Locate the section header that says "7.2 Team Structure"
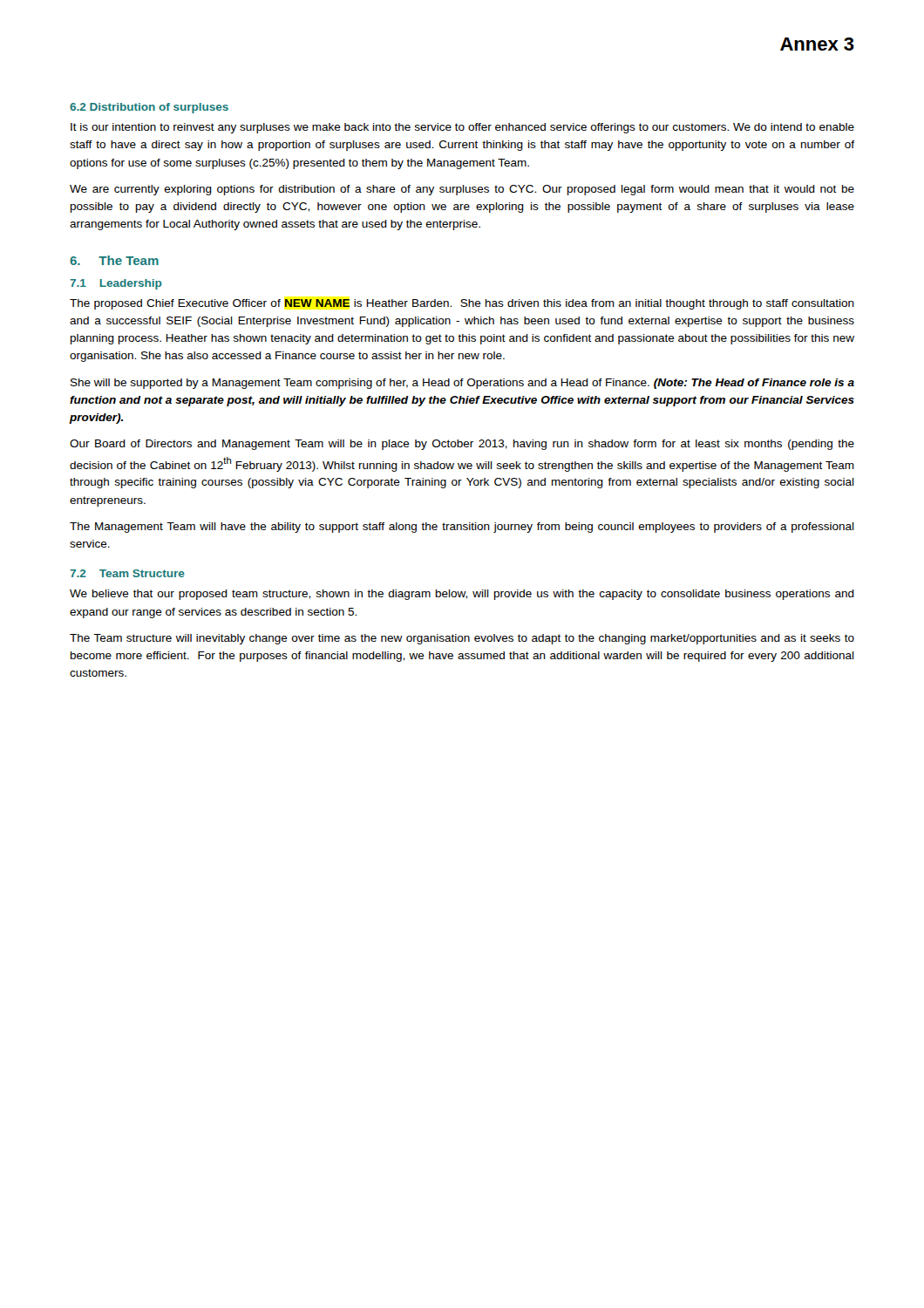Screen dimensions: 1308x924 127,574
